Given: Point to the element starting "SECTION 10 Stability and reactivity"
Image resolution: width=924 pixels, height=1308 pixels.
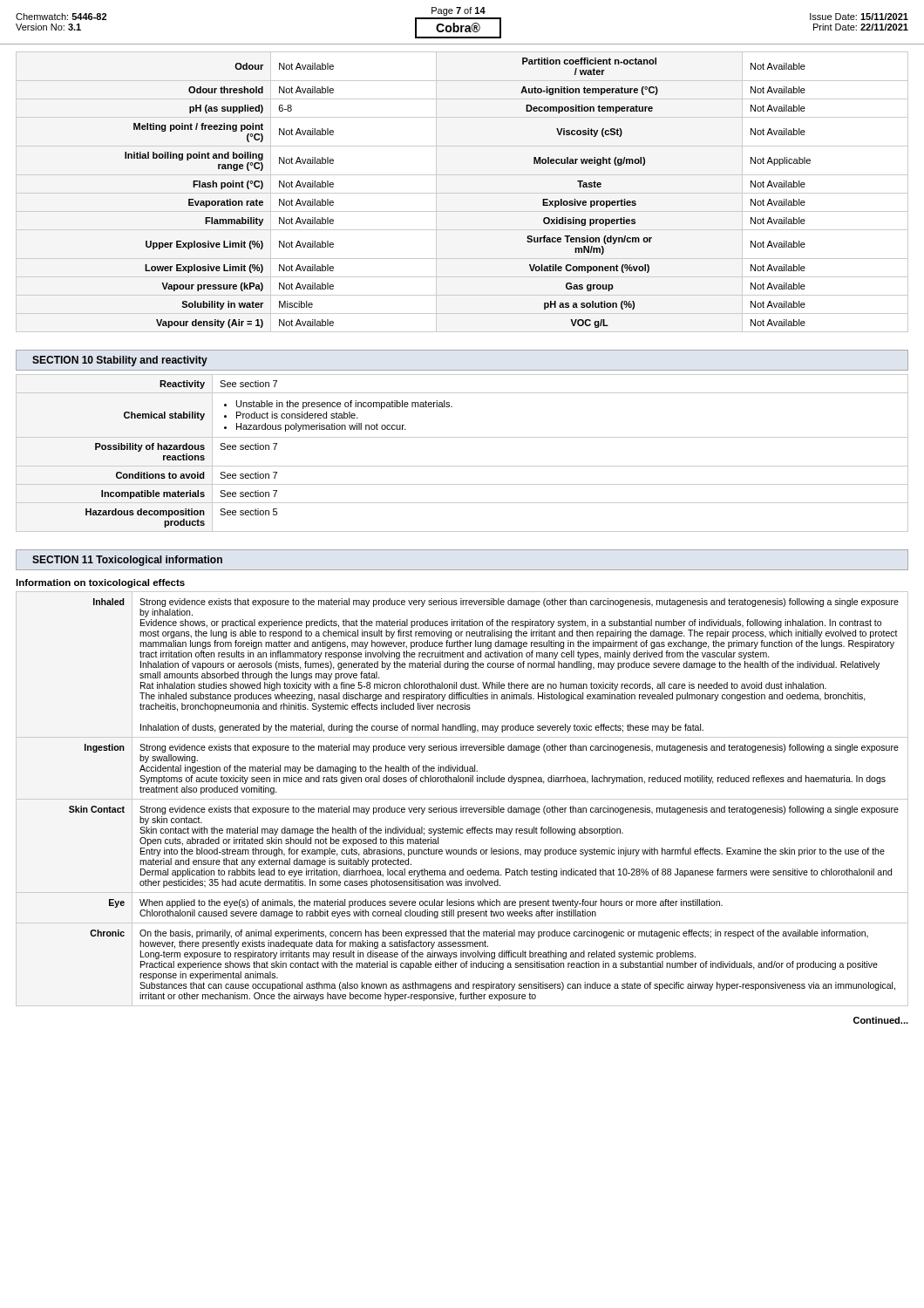Looking at the screenshot, I should [120, 360].
